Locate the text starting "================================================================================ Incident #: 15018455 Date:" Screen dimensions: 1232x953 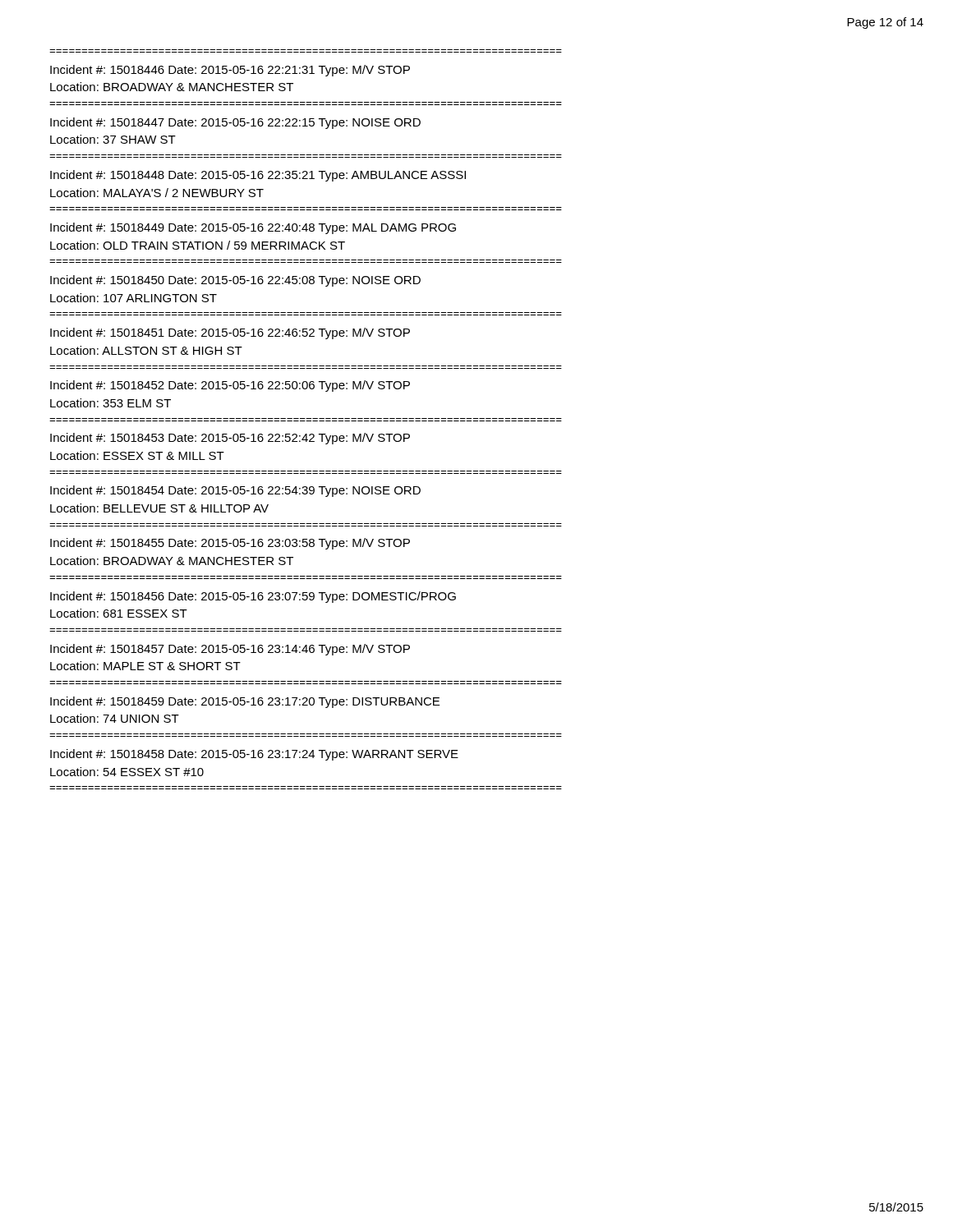click(x=230, y=544)
